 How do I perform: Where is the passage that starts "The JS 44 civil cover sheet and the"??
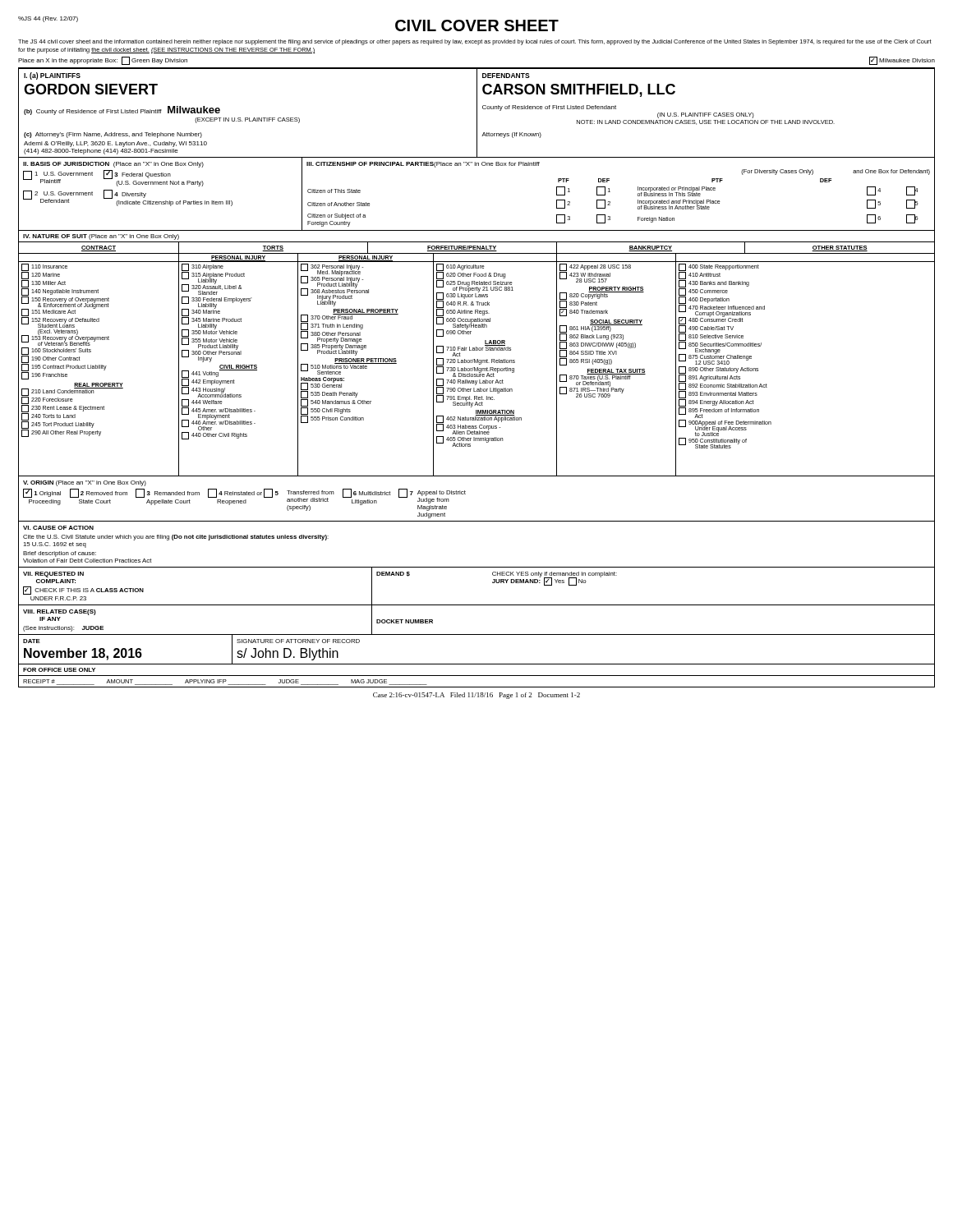(475, 46)
